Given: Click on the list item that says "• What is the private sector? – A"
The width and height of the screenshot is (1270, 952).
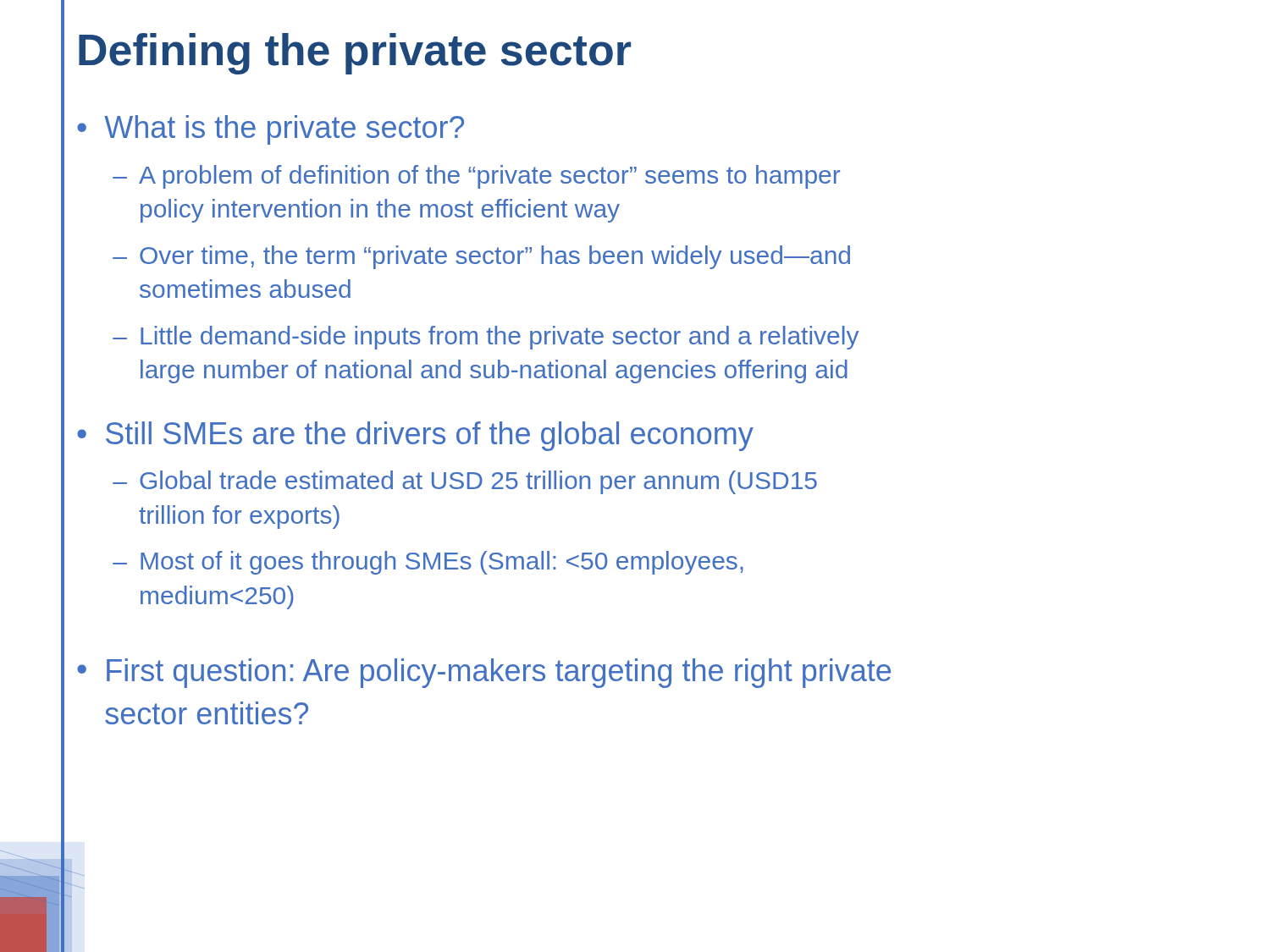Looking at the screenshot, I should [468, 254].
